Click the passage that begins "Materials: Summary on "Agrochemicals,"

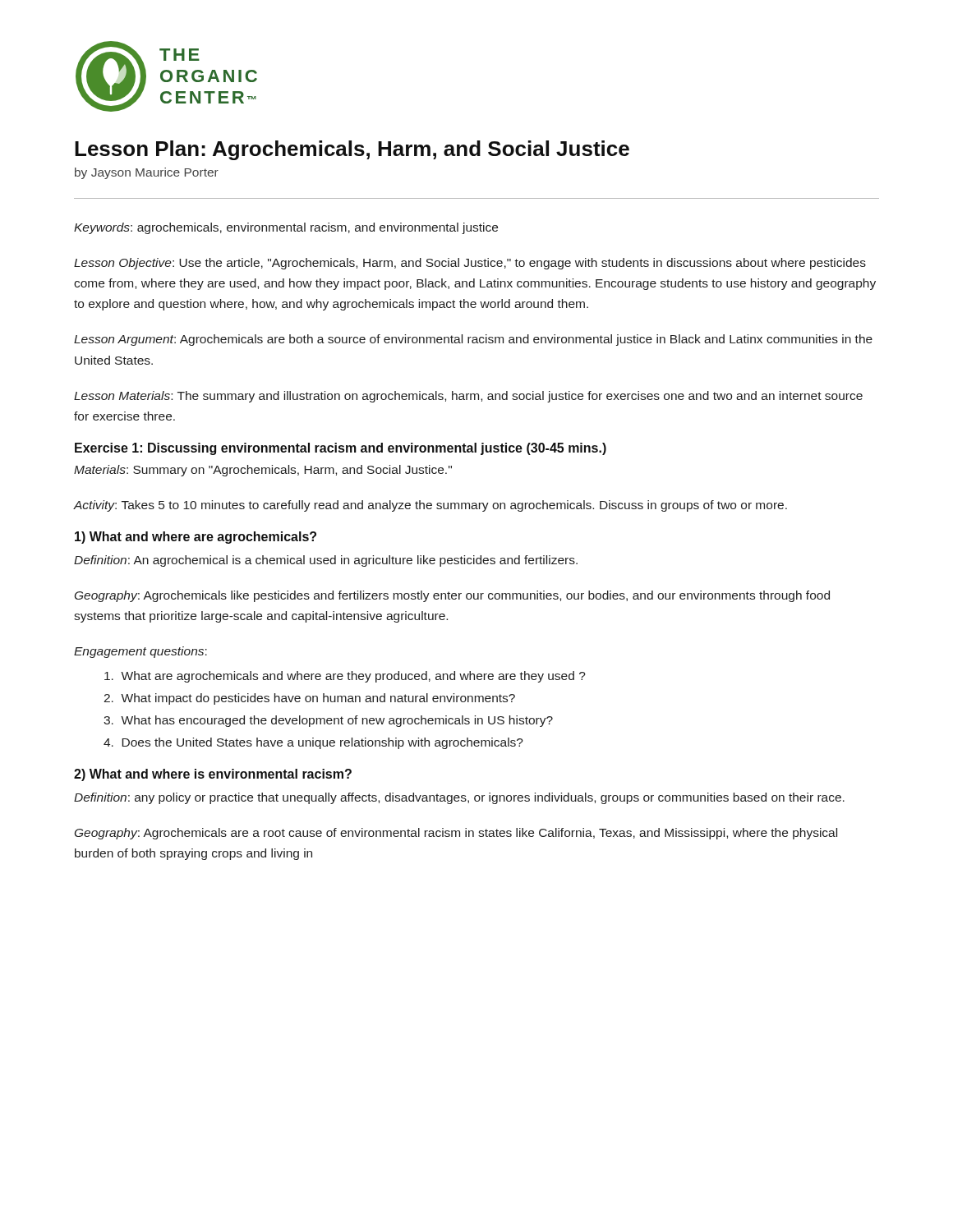[x=263, y=469]
